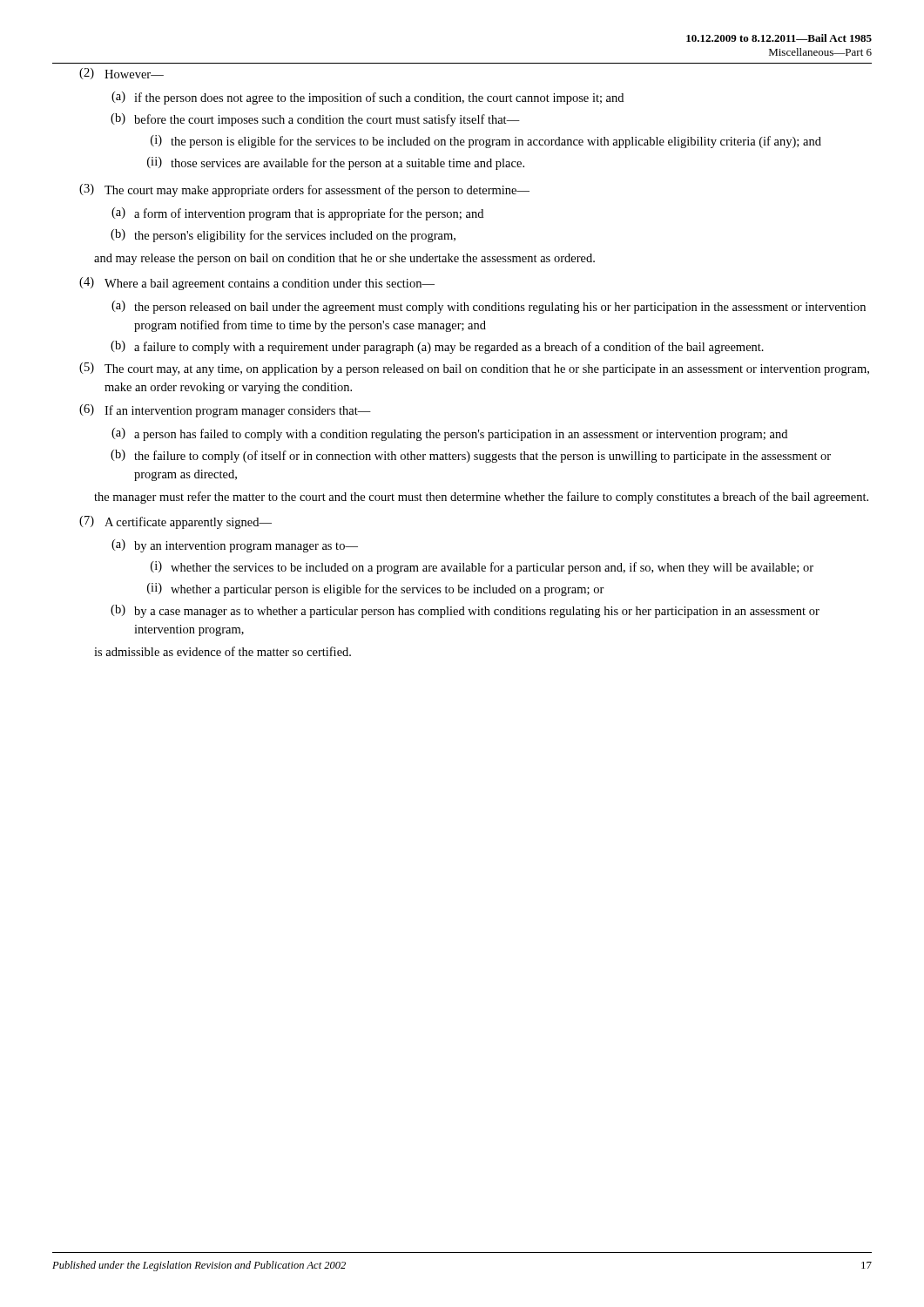924x1307 pixels.
Task: Point to the region starting "(7) A certificate"
Action: tap(175, 522)
